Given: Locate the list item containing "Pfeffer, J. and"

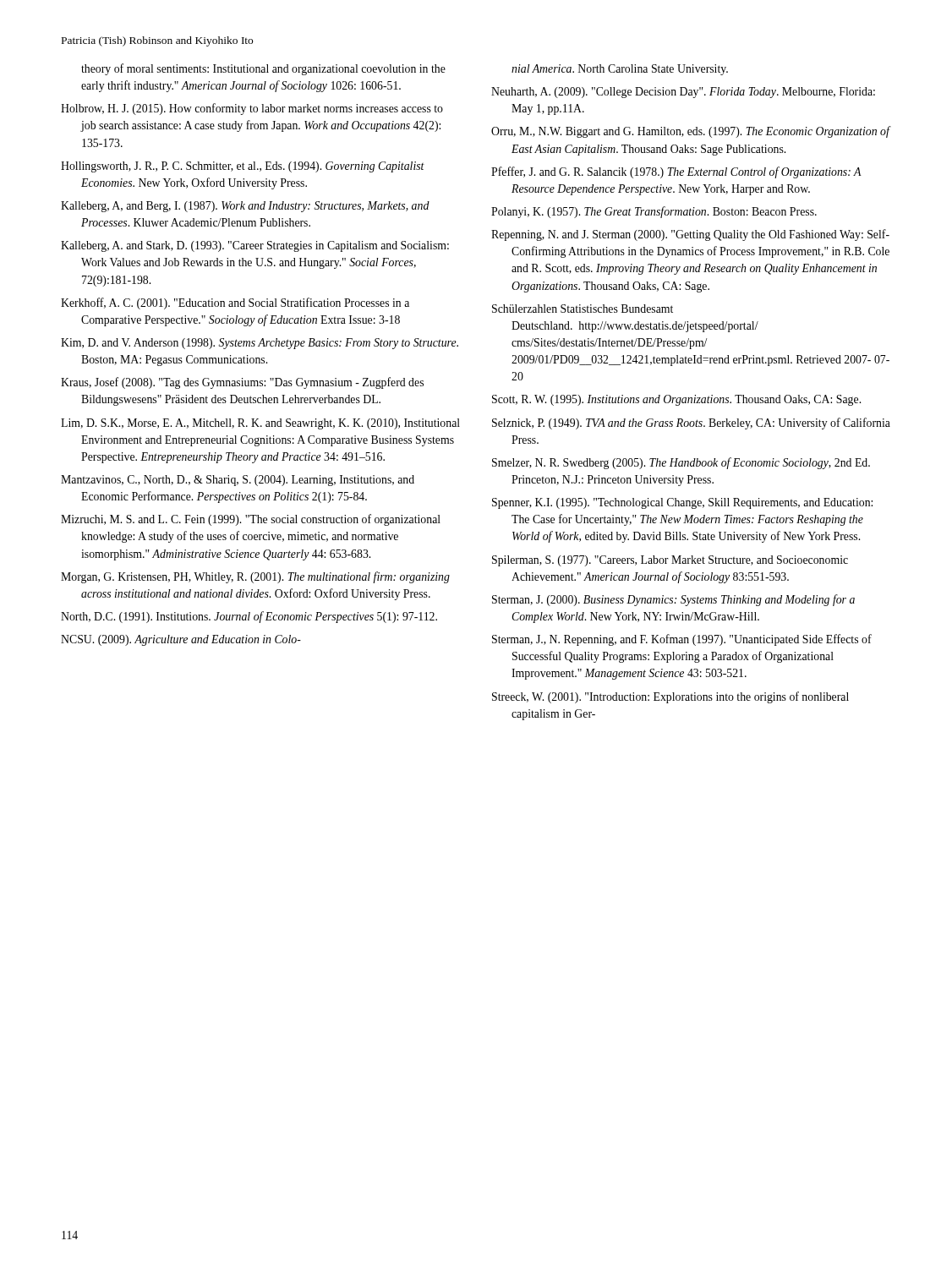Looking at the screenshot, I should click(676, 180).
